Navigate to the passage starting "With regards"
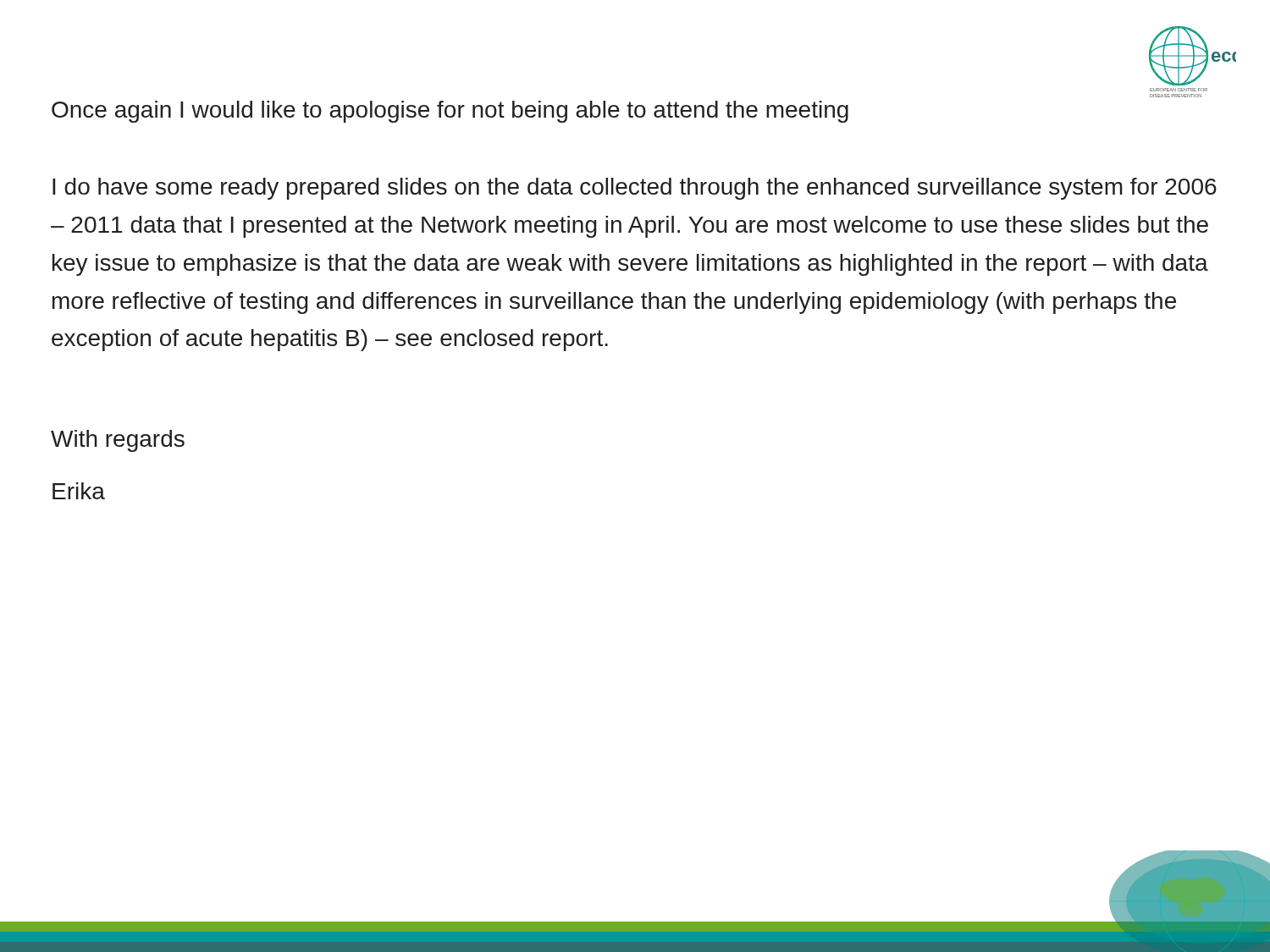1270x952 pixels. [x=118, y=439]
